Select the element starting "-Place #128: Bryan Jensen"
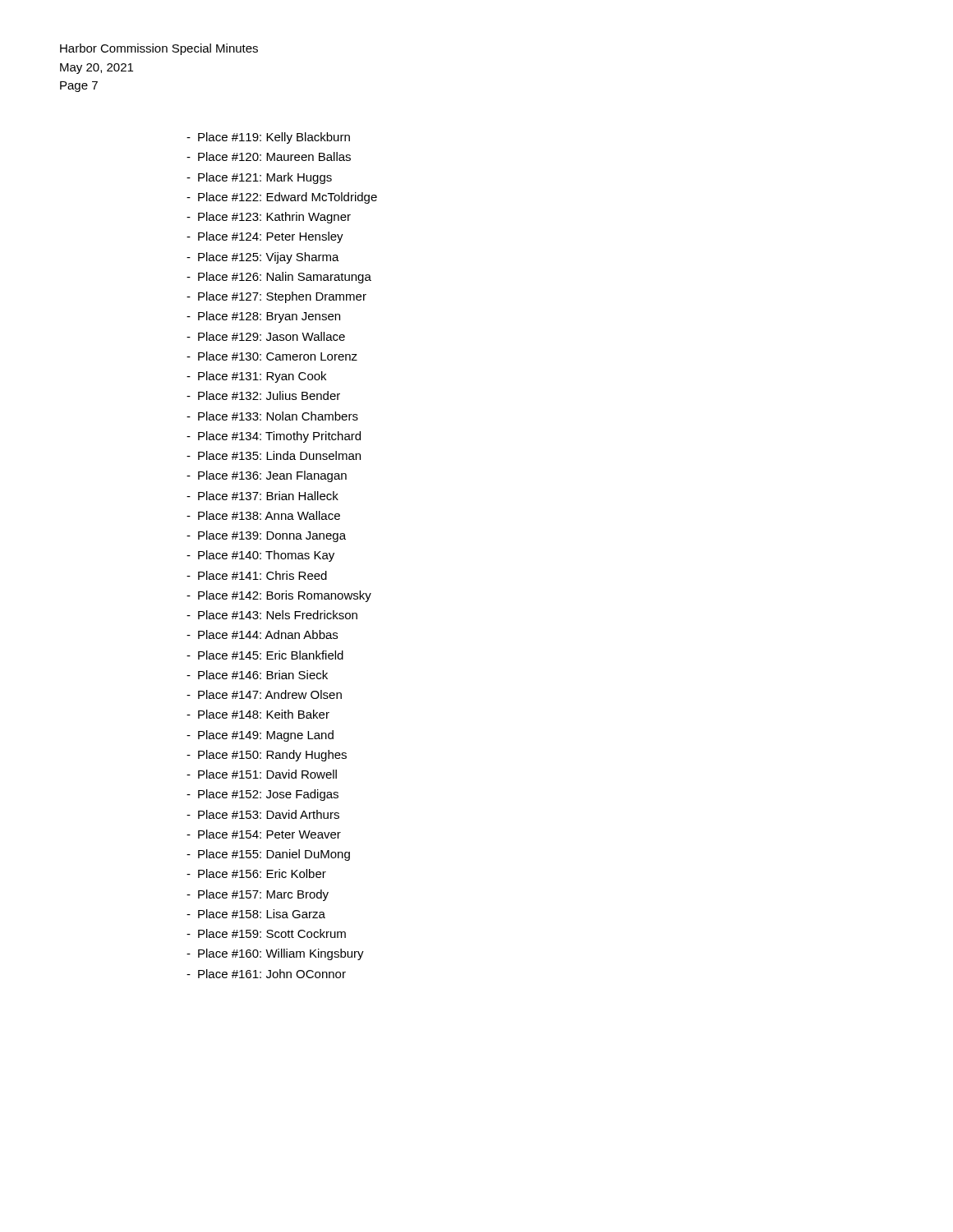953x1232 pixels. pos(257,316)
